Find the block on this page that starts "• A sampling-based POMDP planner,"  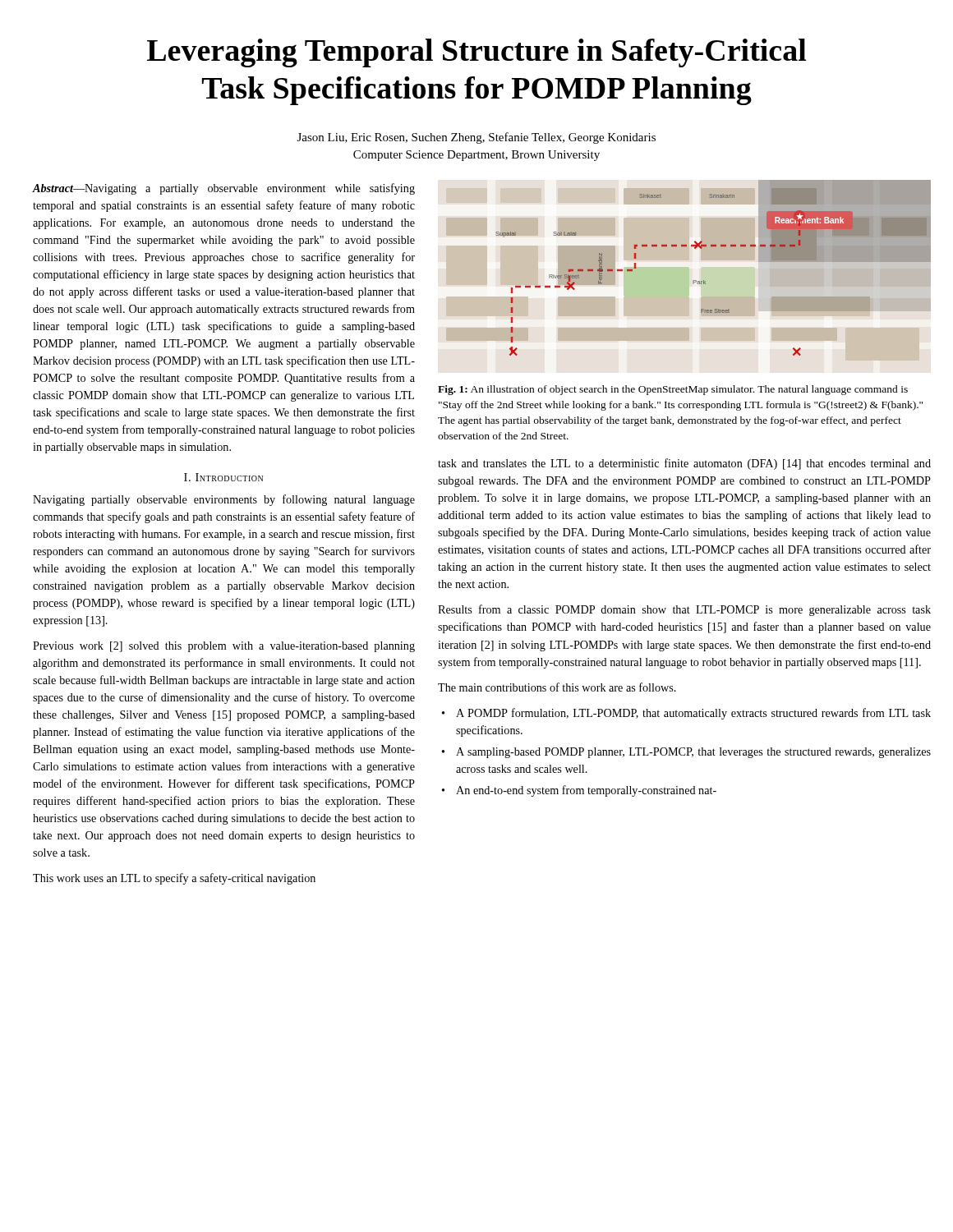click(686, 760)
